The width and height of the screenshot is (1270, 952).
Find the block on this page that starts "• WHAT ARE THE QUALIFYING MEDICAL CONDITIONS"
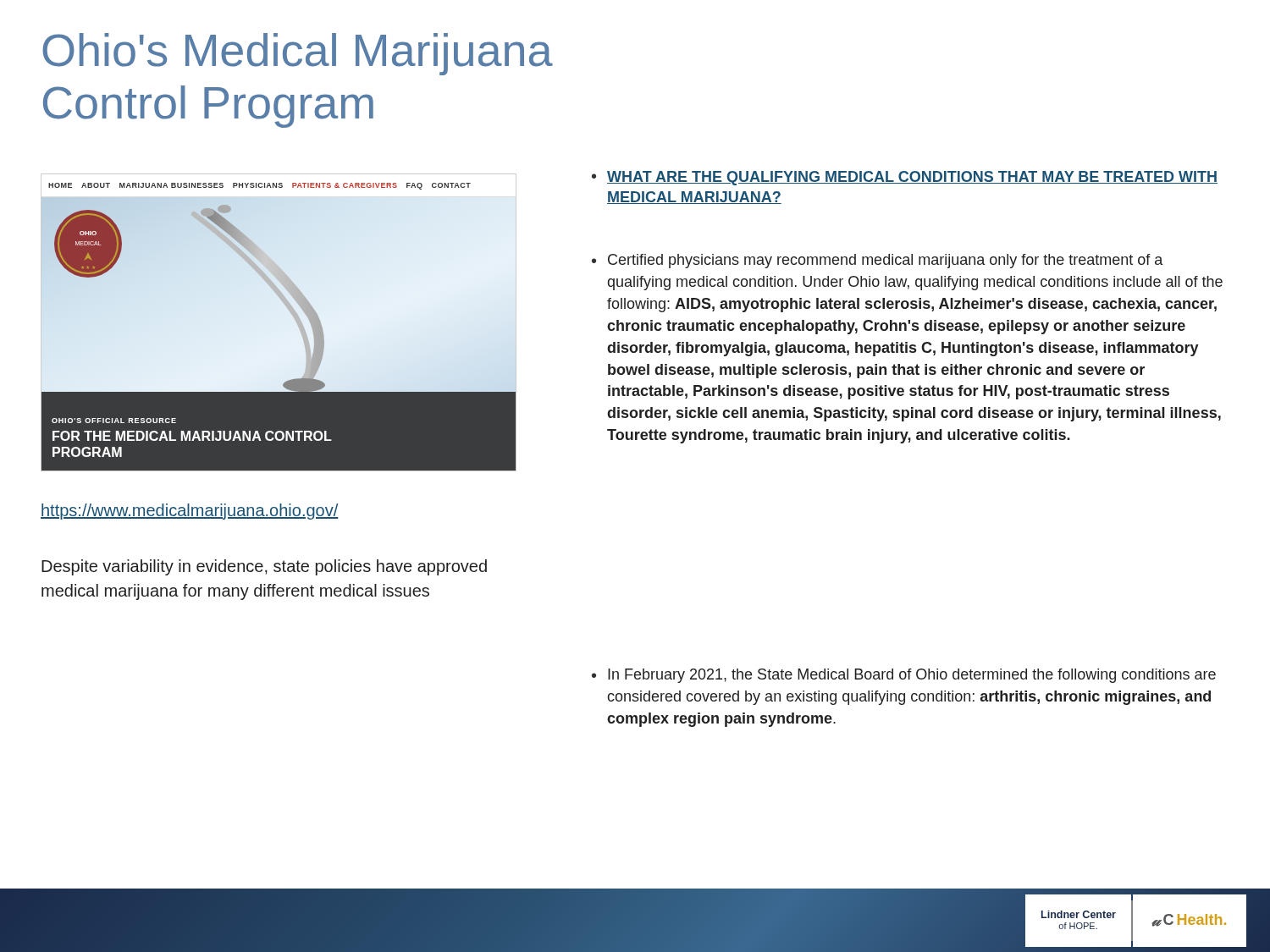click(911, 187)
